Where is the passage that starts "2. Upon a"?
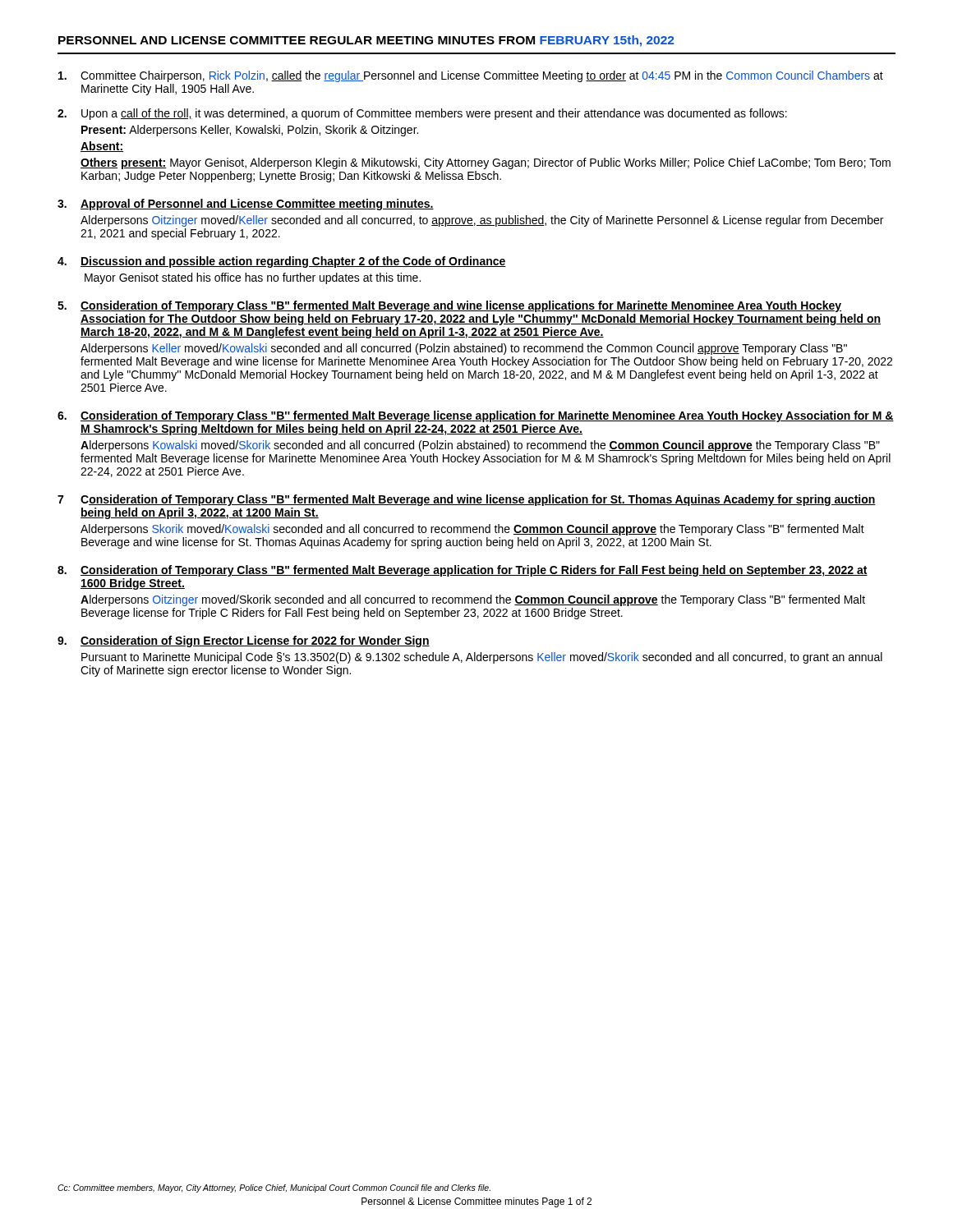This screenshot has height=1232, width=953. (422, 114)
